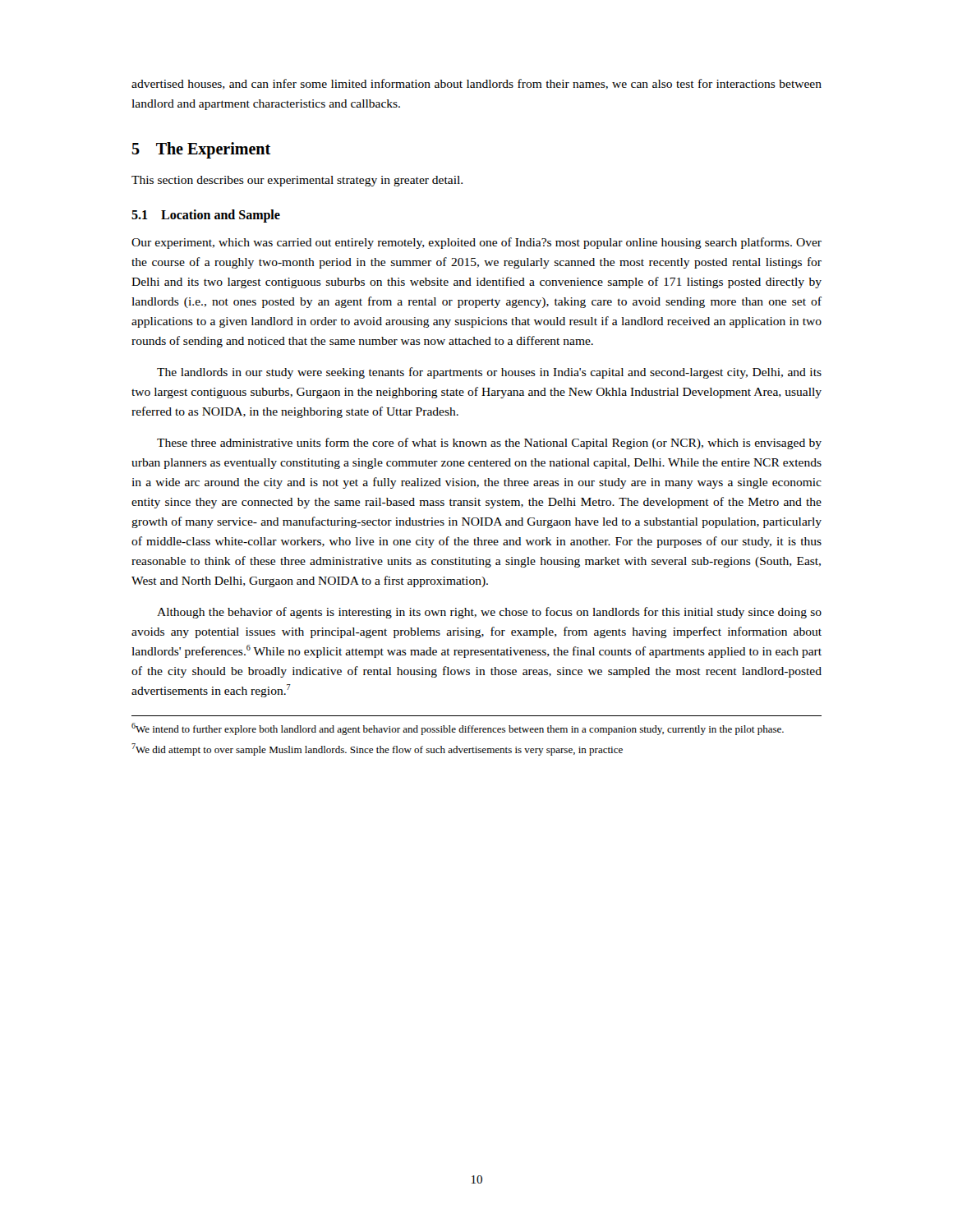Click the passage that begins "7We did attempt to over sample Muslim landlords."
This screenshot has height=1232, width=953.
(476, 750)
